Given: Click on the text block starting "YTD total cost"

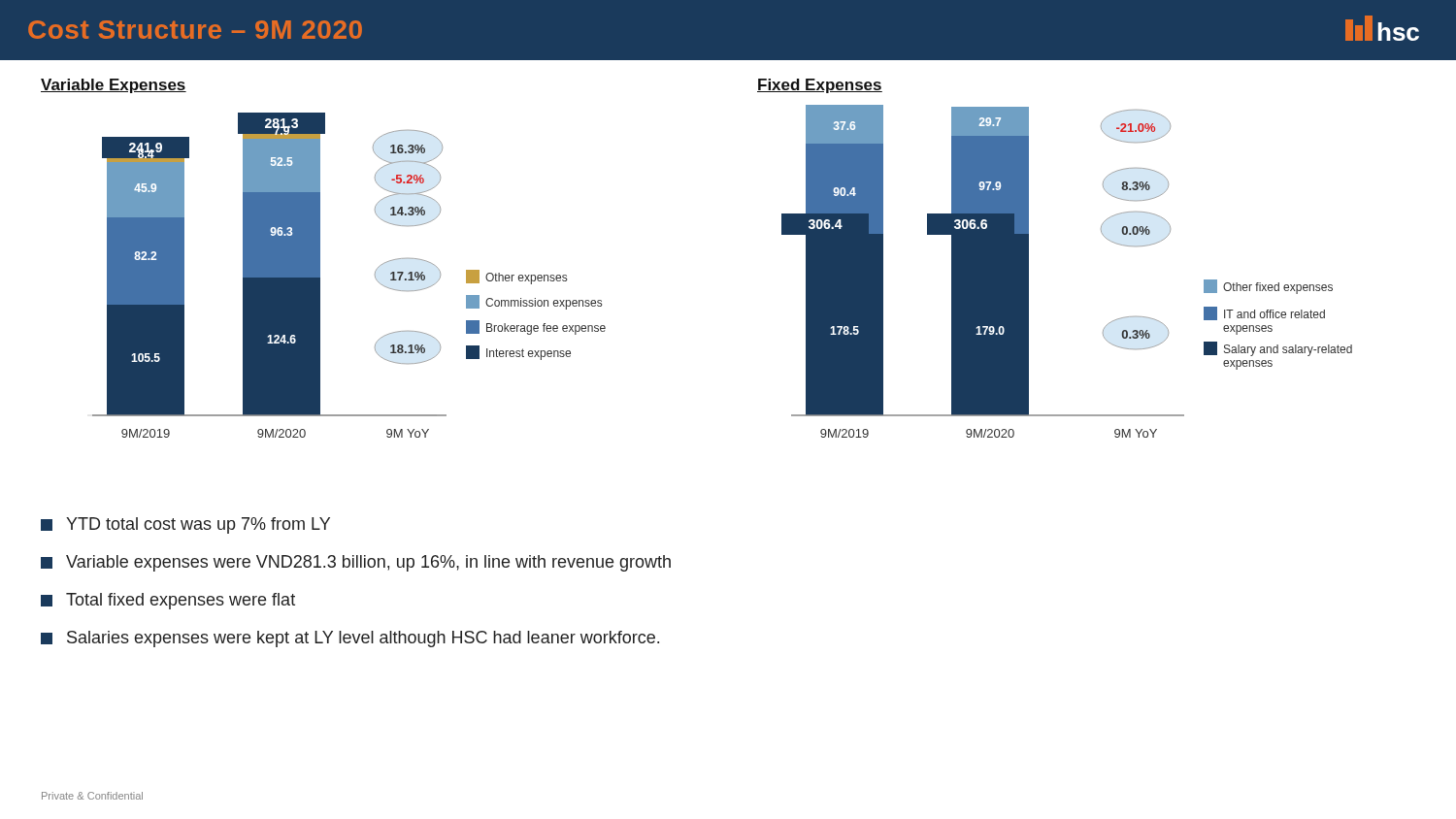Looking at the screenshot, I should pyautogui.click(x=186, y=524).
